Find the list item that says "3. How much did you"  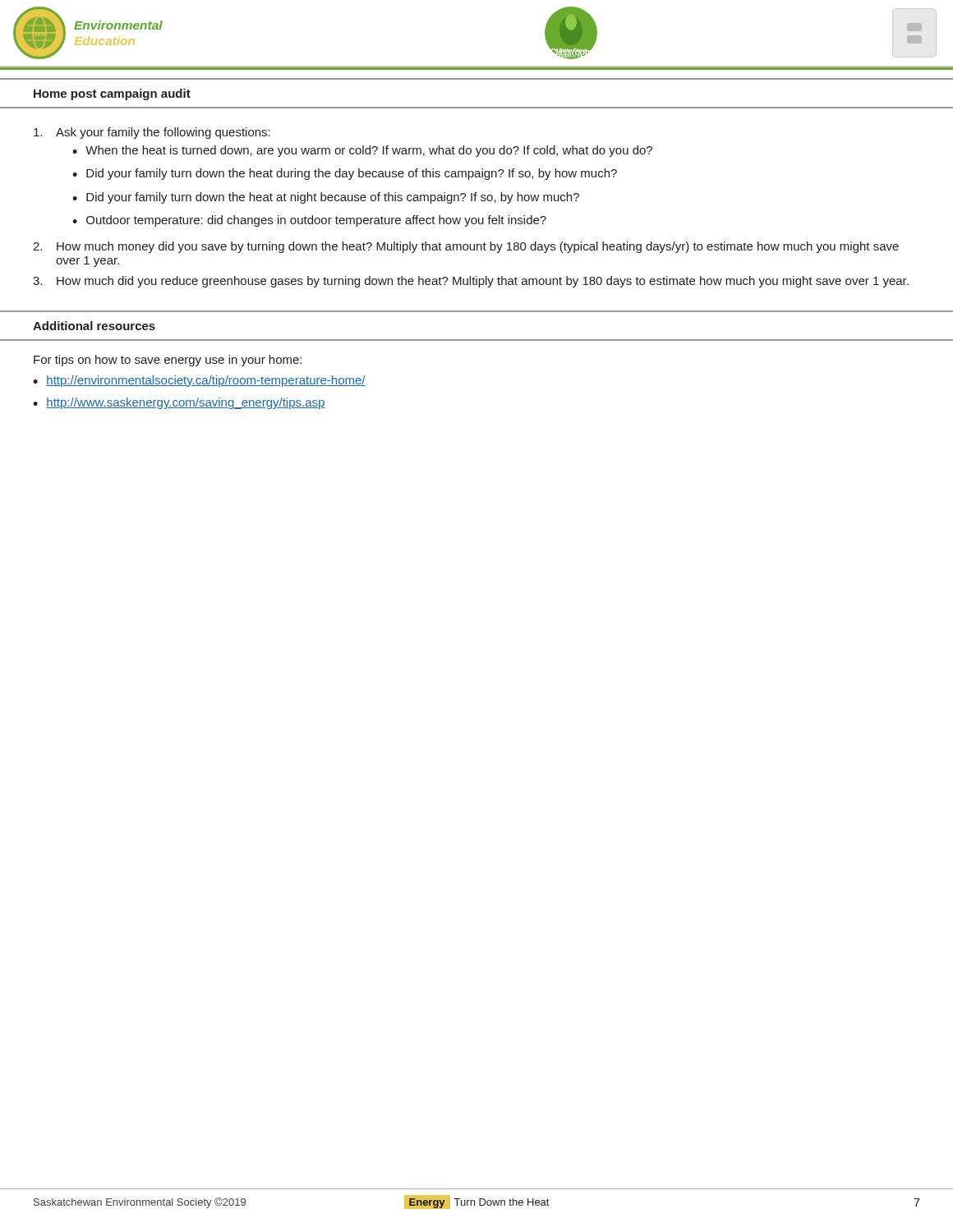[471, 280]
